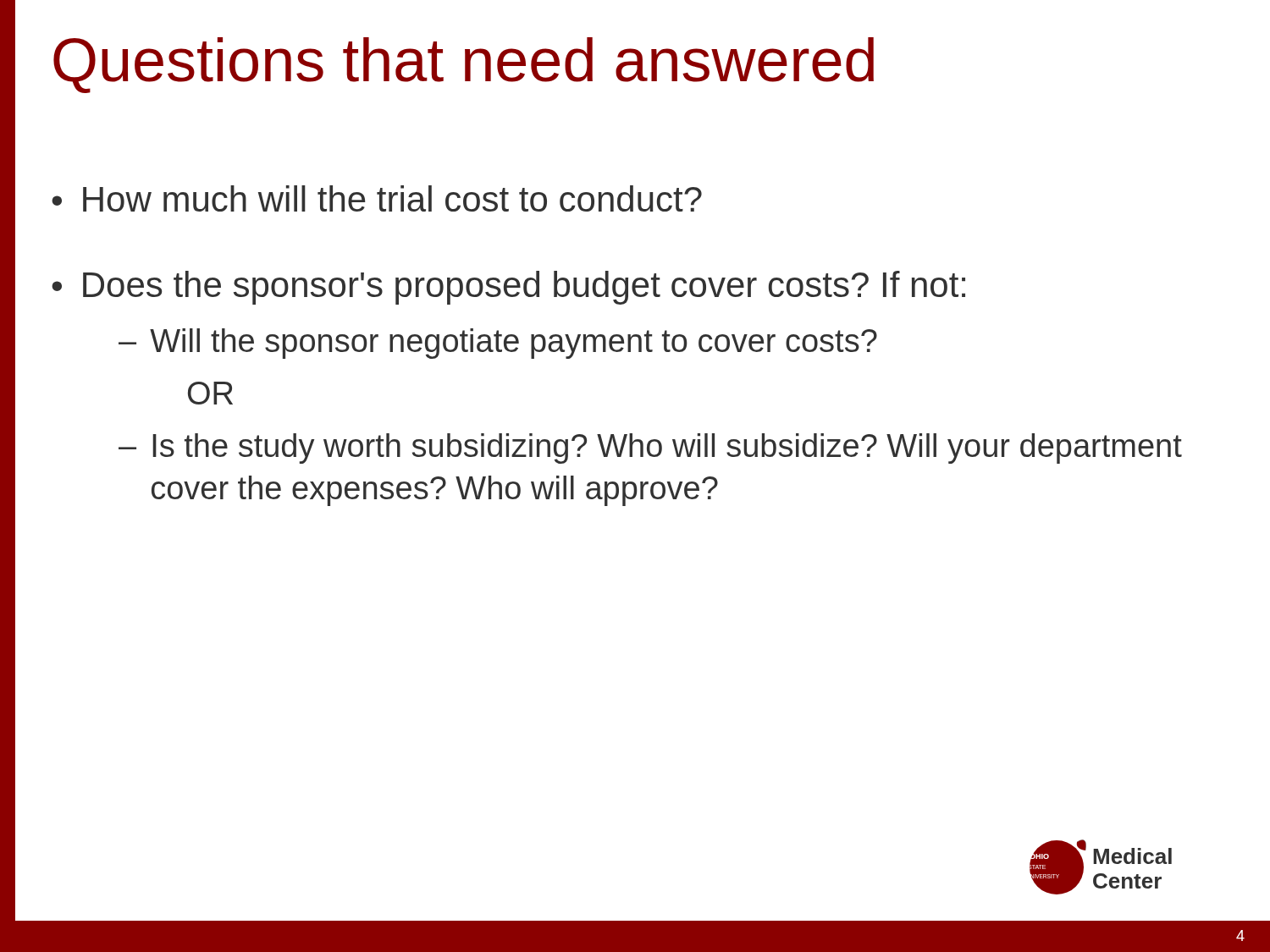Find the block on this page that starts "• Does the sponsor's proposed budget cover"
Image resolution: width=1270 pixels, height=952 pixels.
(x=510, y=285)
